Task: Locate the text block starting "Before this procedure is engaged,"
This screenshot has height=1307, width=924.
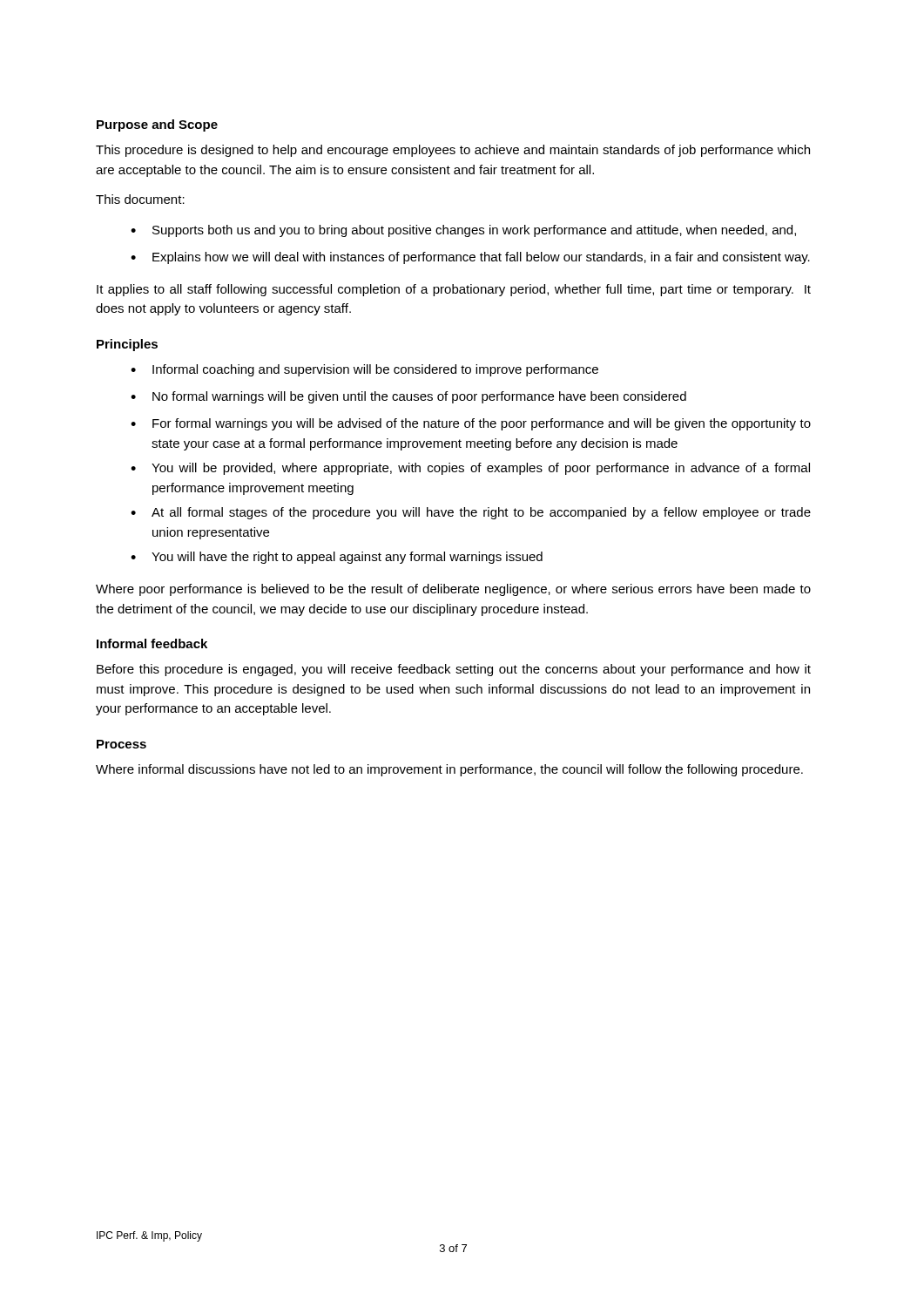Action: 453,689
